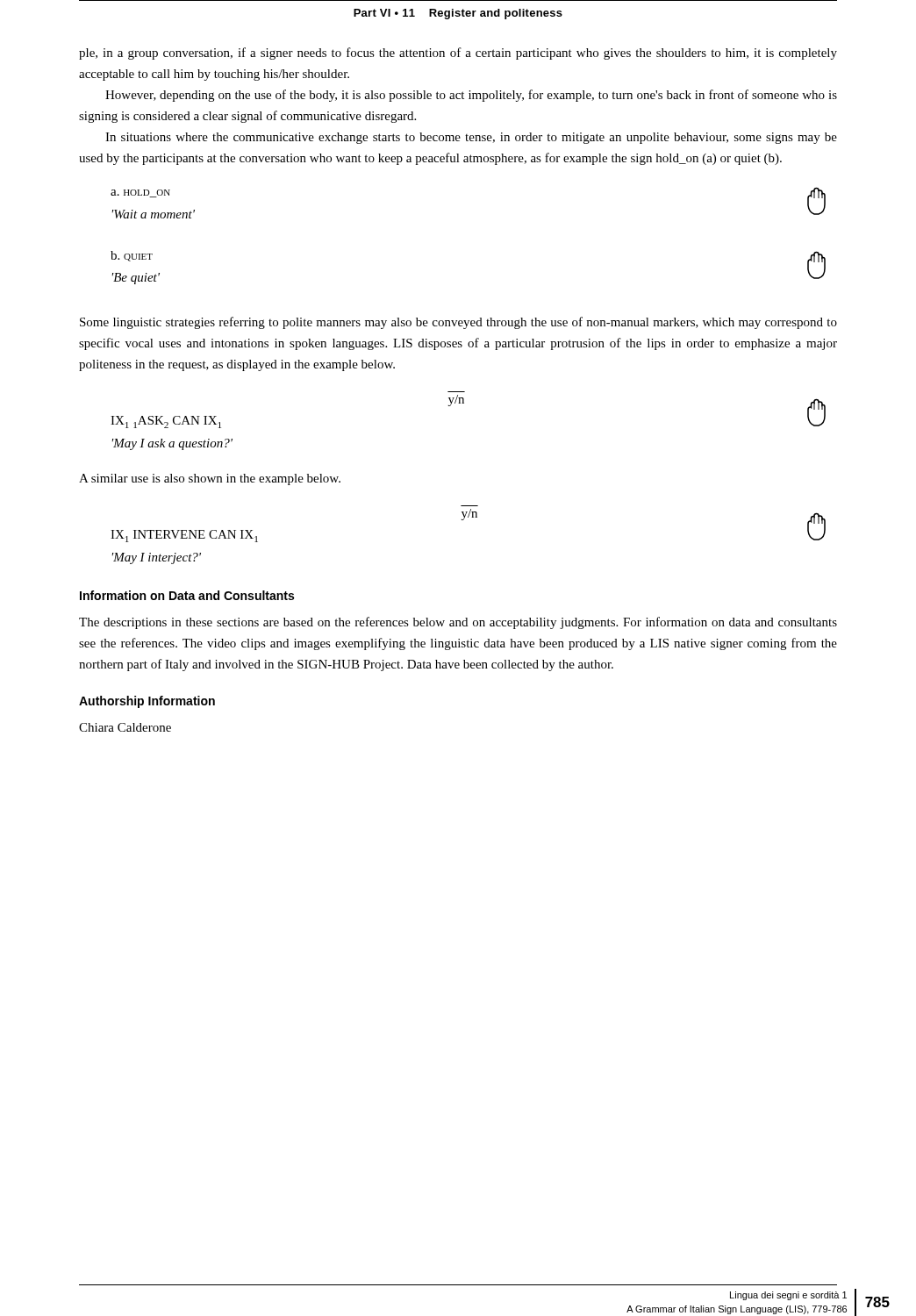The image size is (916, 1316).
Task: Select the region starting "a. hold_on 'Wait"
Action: click(x=150, y=197)
